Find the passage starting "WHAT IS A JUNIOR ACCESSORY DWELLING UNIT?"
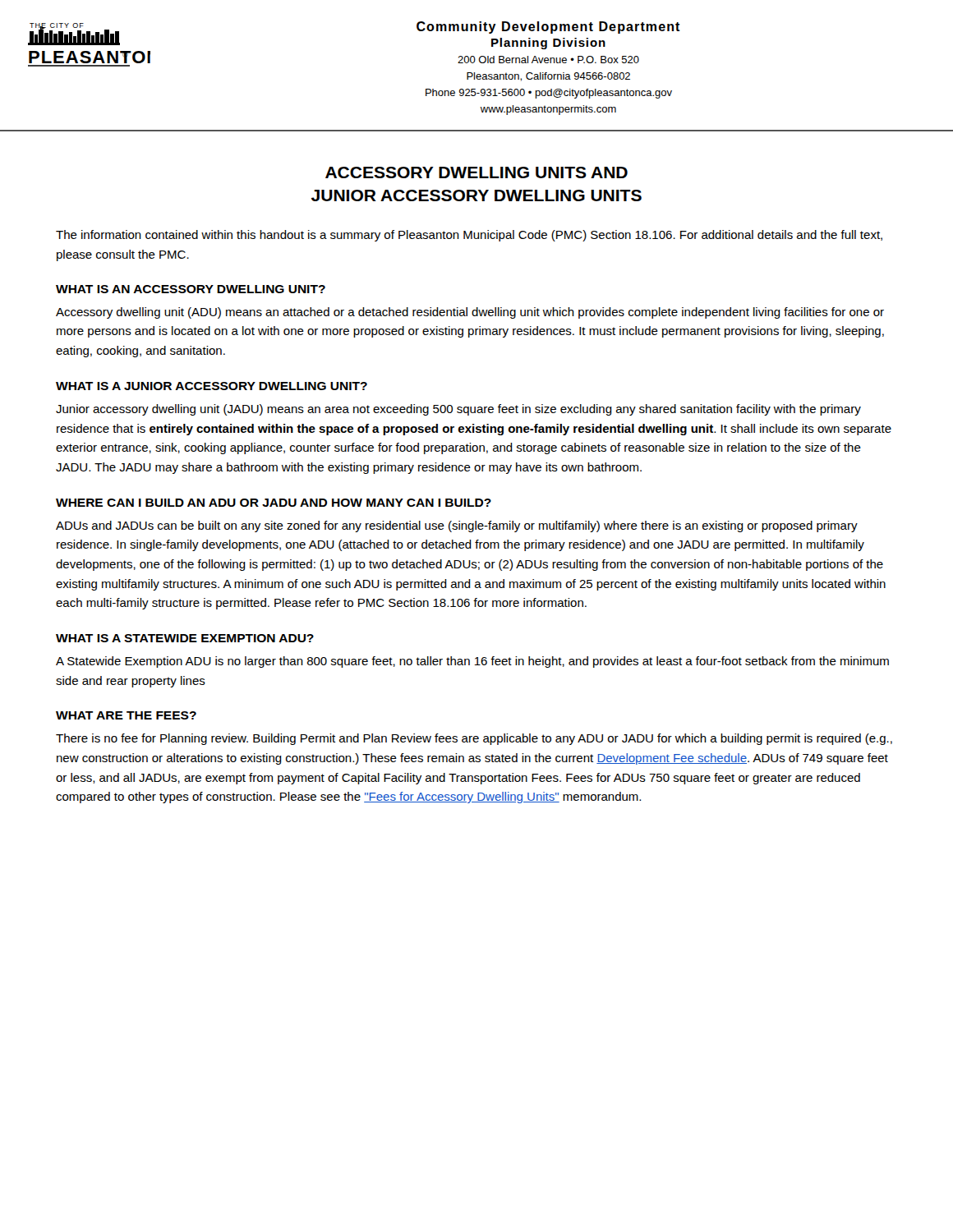The width and height of the screenshot is (953, 1232). (212, 385)
